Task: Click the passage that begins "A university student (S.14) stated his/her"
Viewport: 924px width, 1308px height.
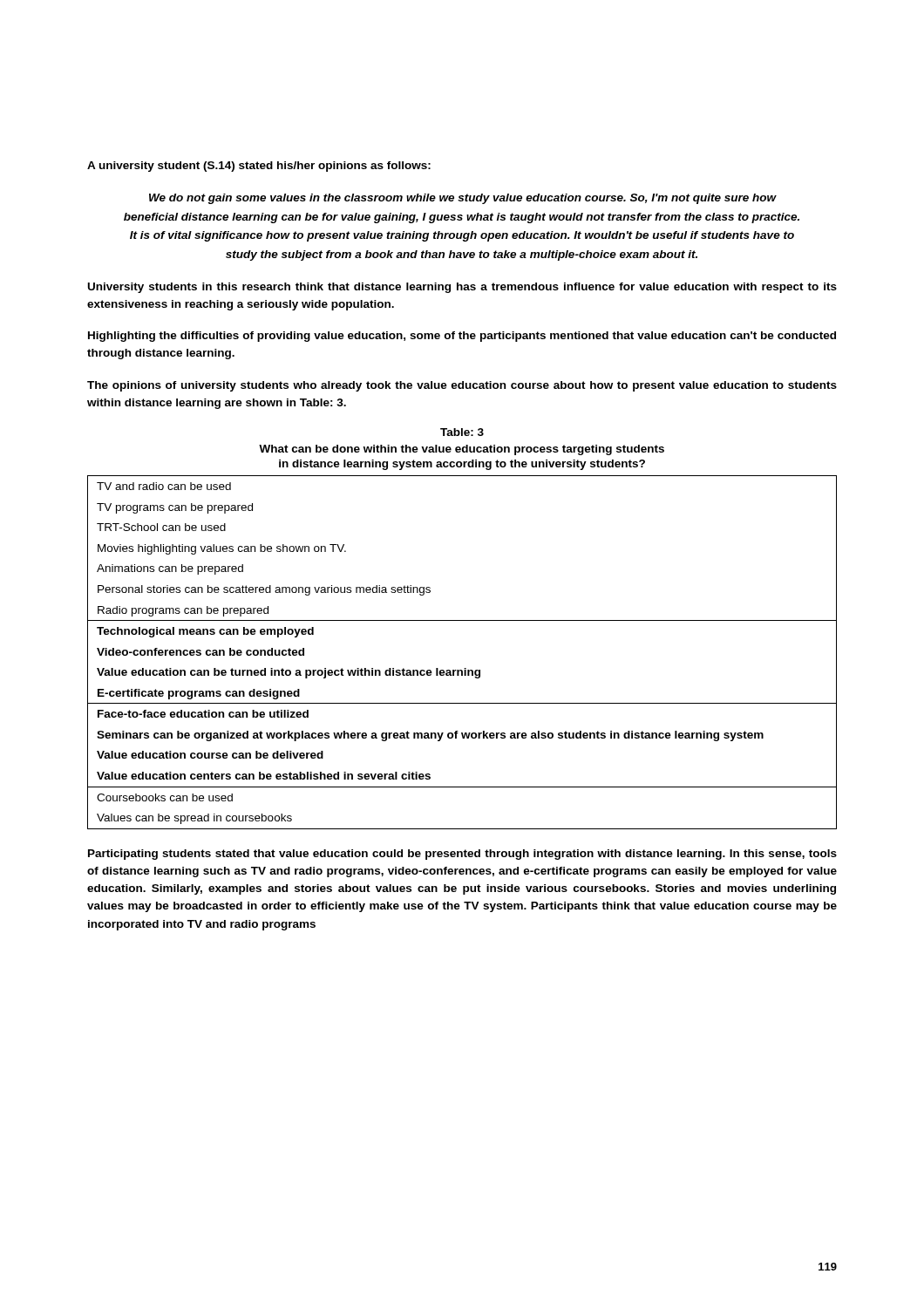Action: pyautogui.click(x=259, y=165)
